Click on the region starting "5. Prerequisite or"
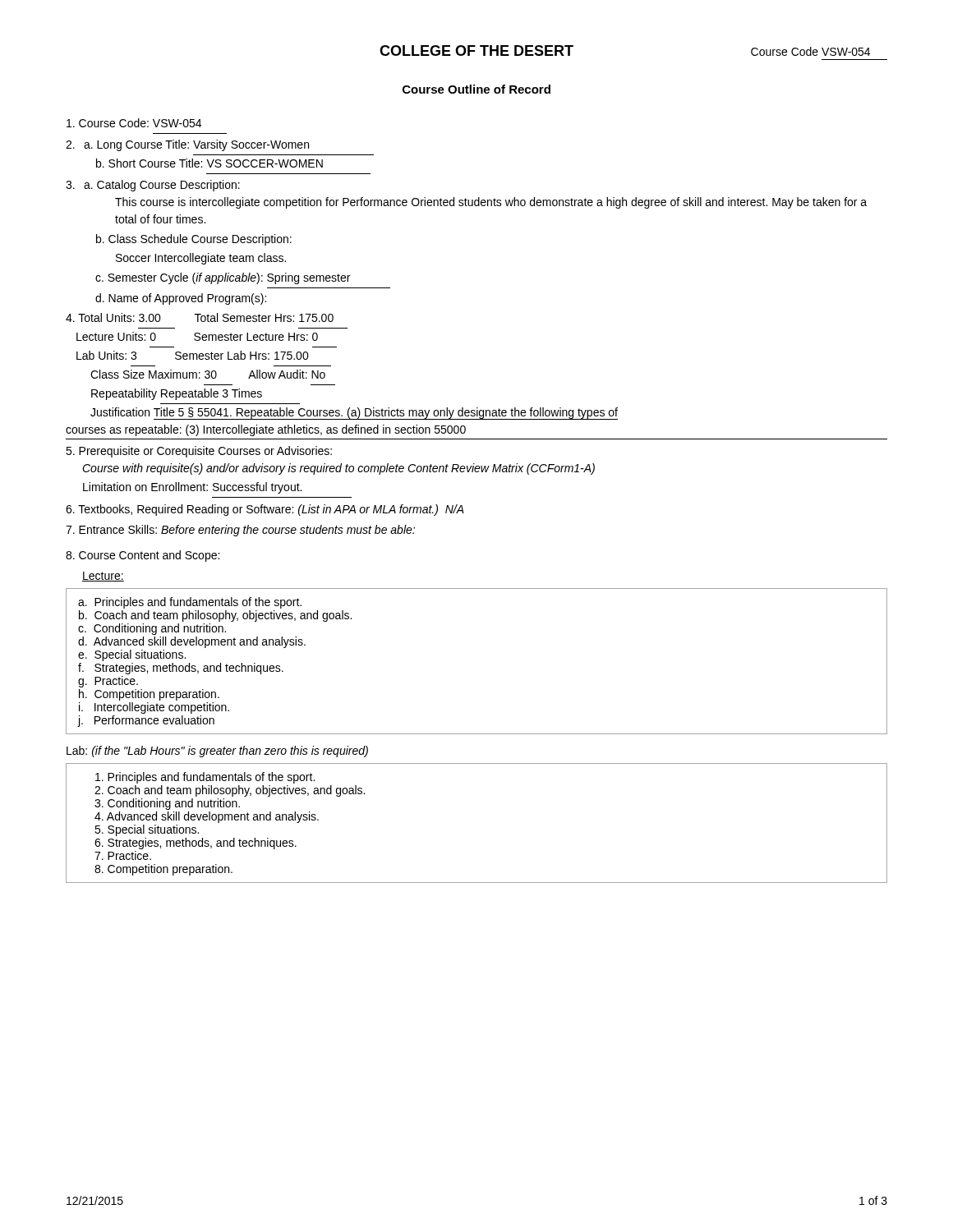This screenshot has width=953, height=1232. click(476, 470)
